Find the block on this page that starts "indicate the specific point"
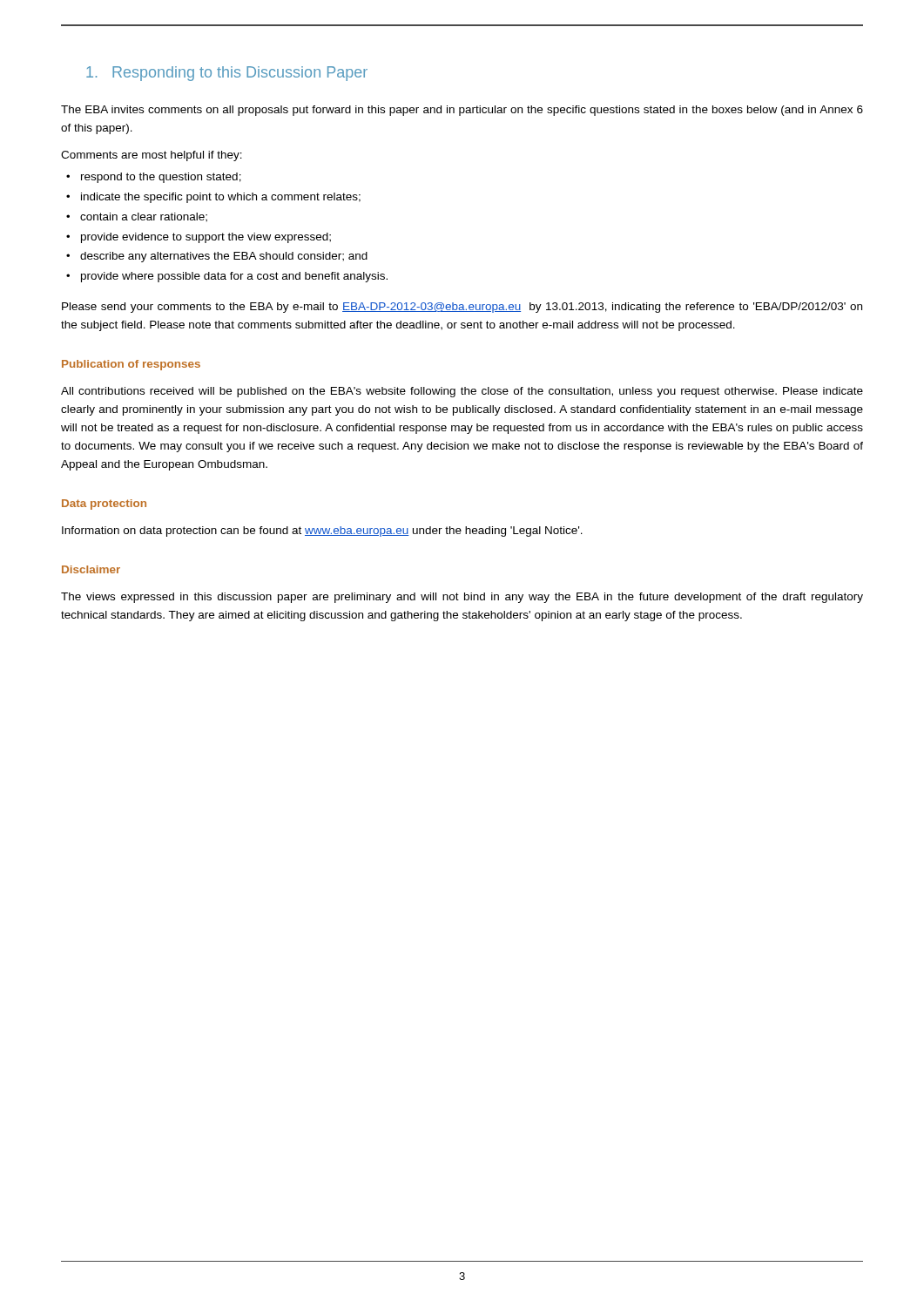 [221, 196]
